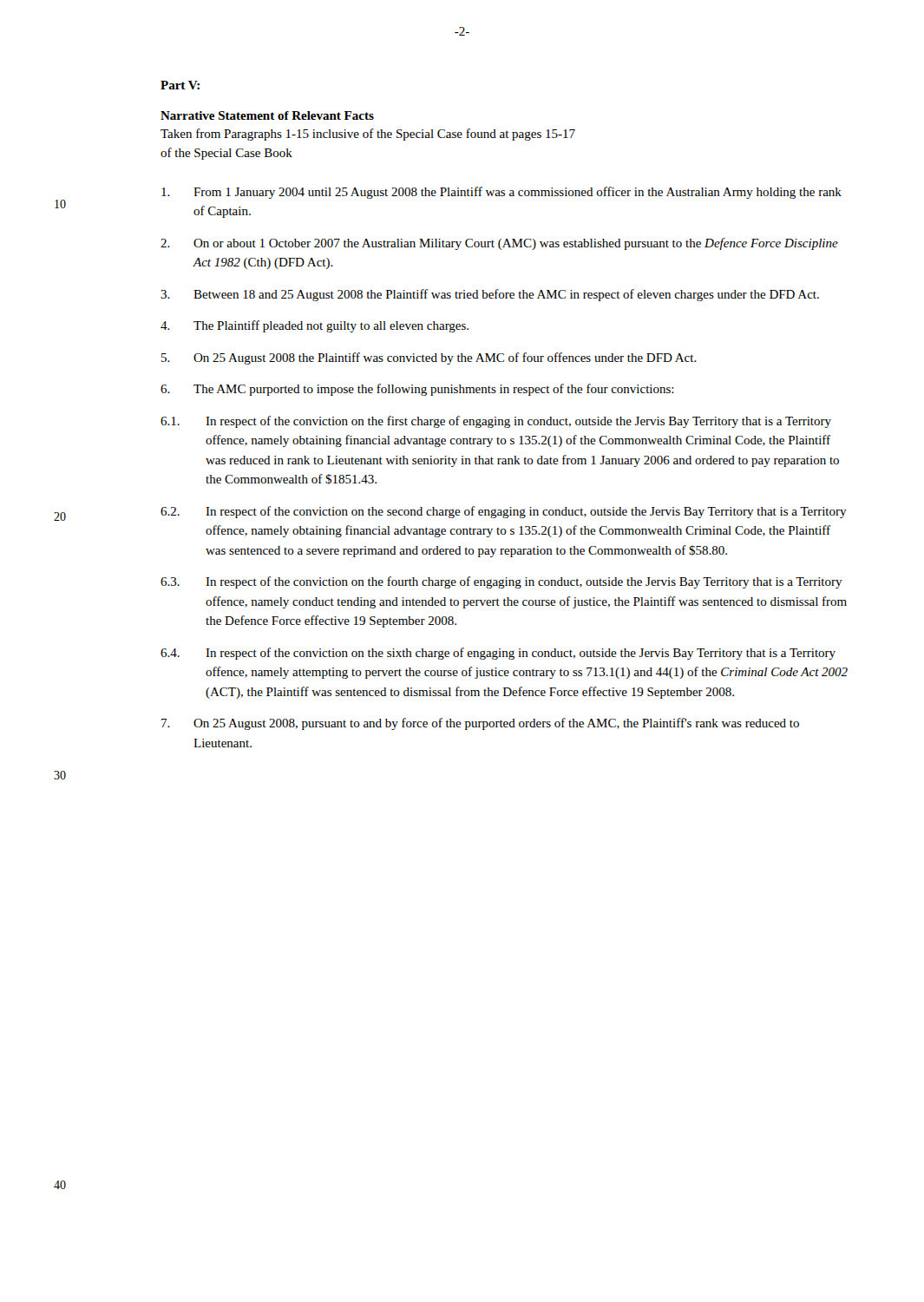Locate the block starting "5. On 25 August 2008 the Plaintiff was"

[x=505, y=357]
